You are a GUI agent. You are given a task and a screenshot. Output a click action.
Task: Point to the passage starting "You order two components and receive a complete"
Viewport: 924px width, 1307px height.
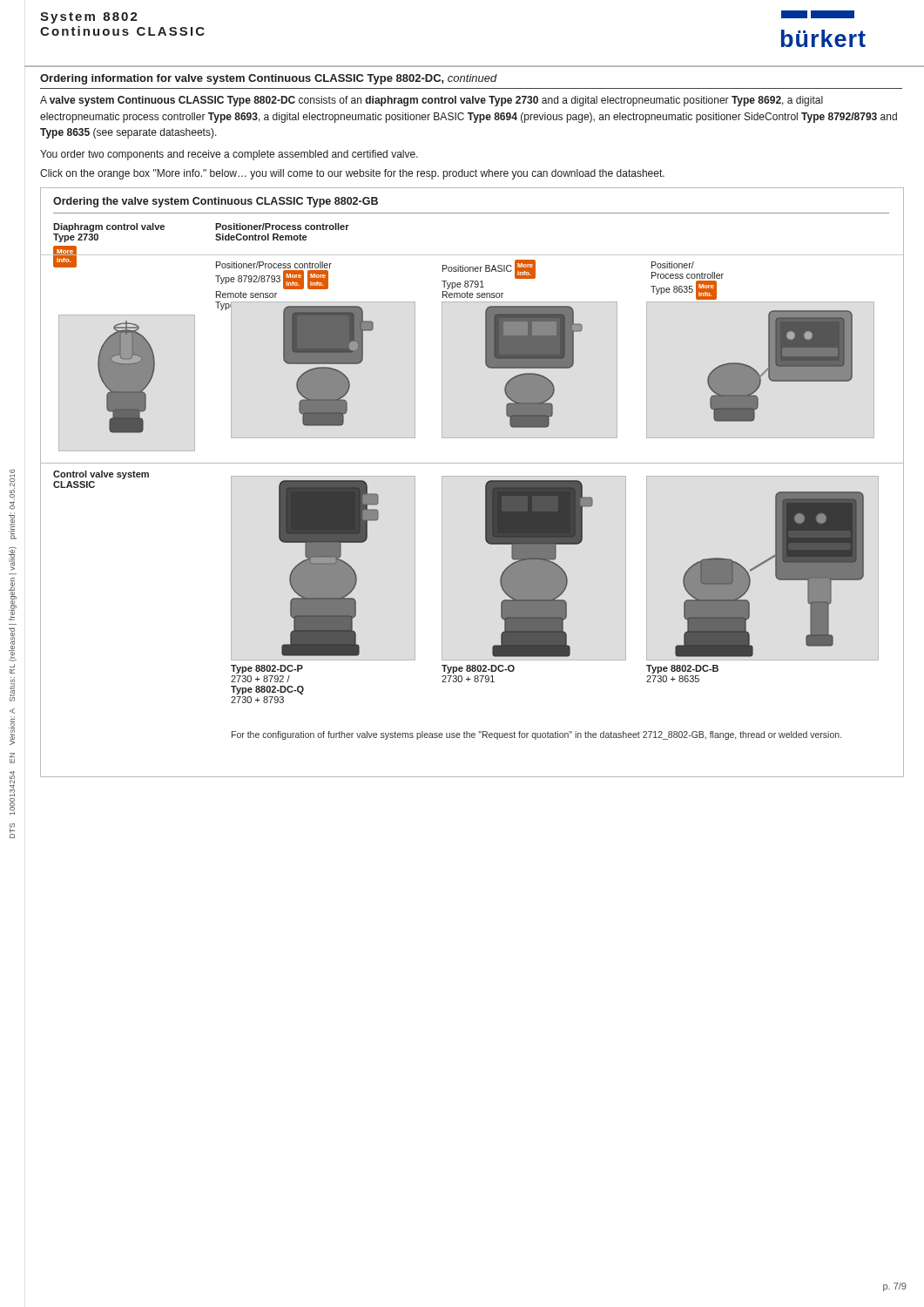229,154
